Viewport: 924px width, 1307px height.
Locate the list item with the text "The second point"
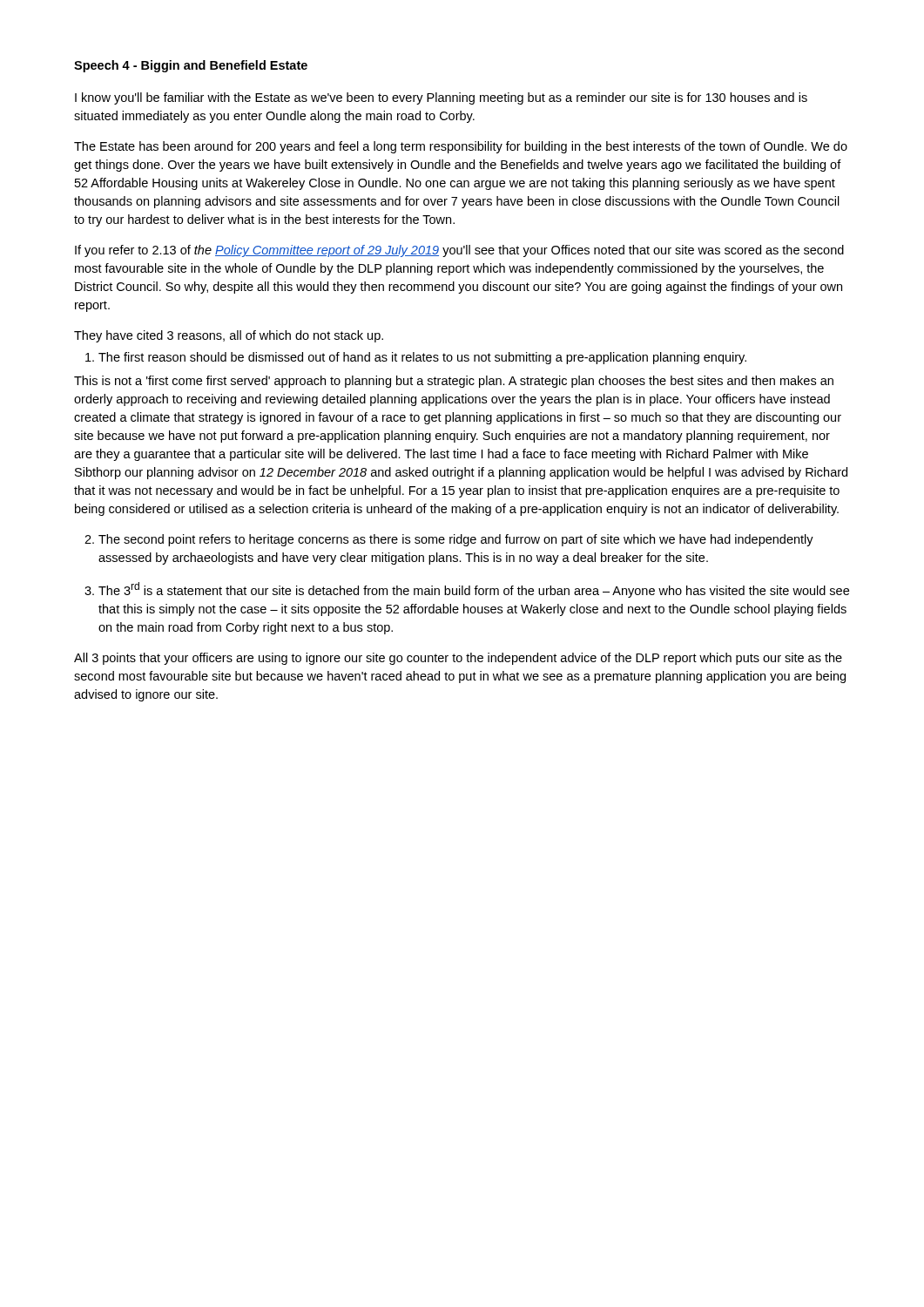click(474, 549)
